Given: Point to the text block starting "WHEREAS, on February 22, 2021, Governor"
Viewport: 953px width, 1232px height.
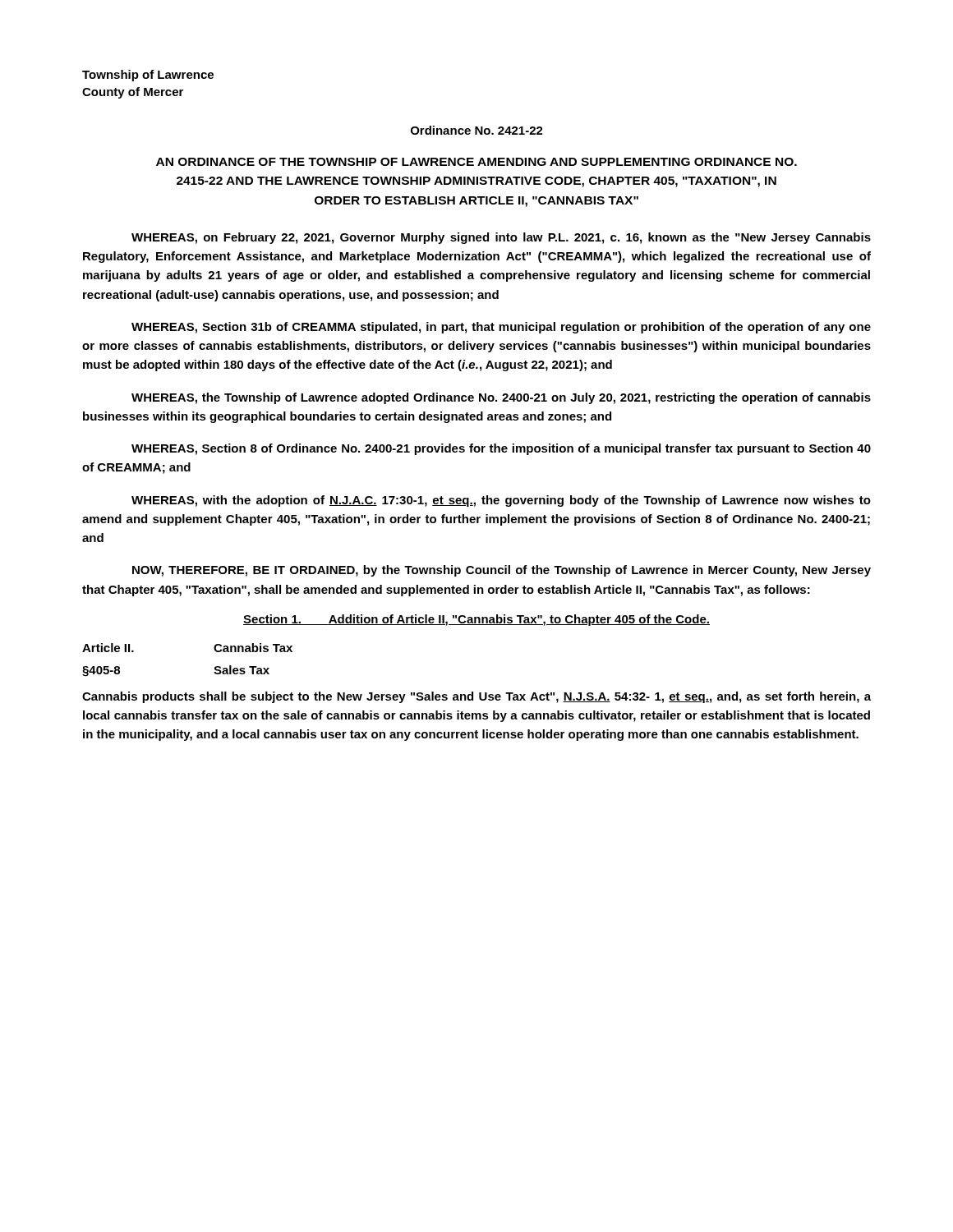Looking at the screenshot, I should point(476,264).
